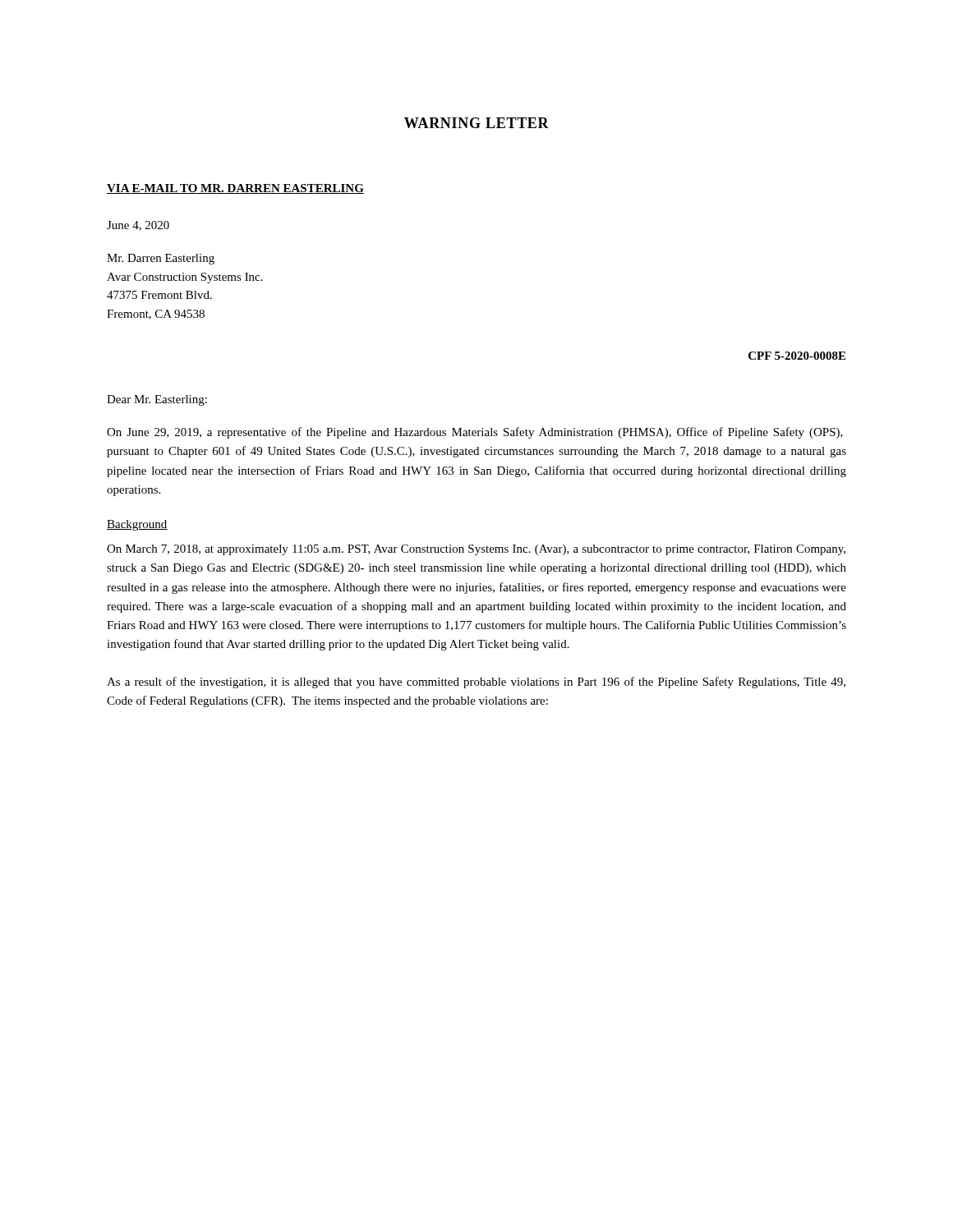Click the passage that begins "Mr. Darren Easterling Avar Construction Systems Inc."
The width and height of the screenshot is (953, 1232).
pos(185,286)
